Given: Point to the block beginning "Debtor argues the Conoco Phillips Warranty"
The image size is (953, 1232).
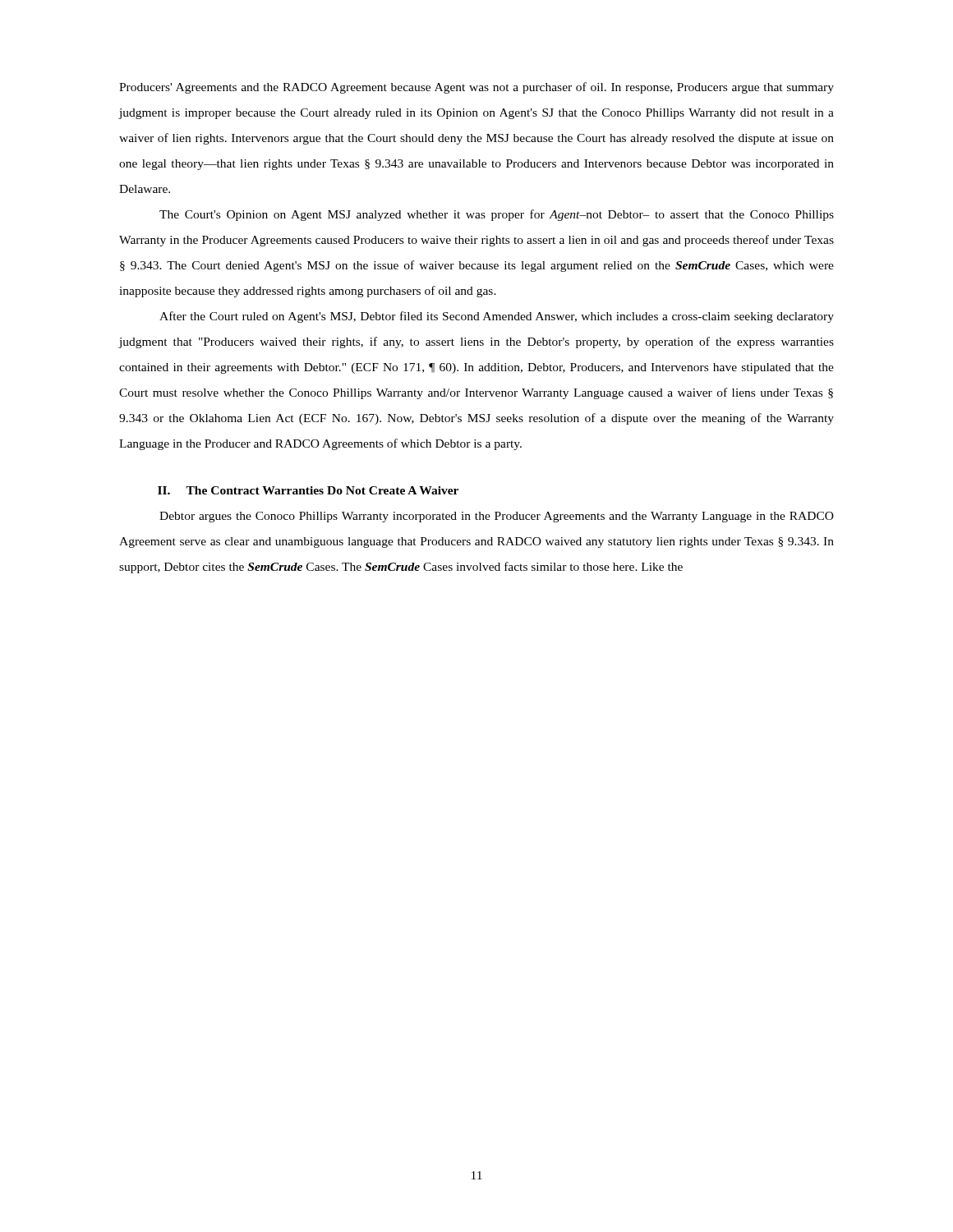Looking at the screenshot, I should click(476, 541).
